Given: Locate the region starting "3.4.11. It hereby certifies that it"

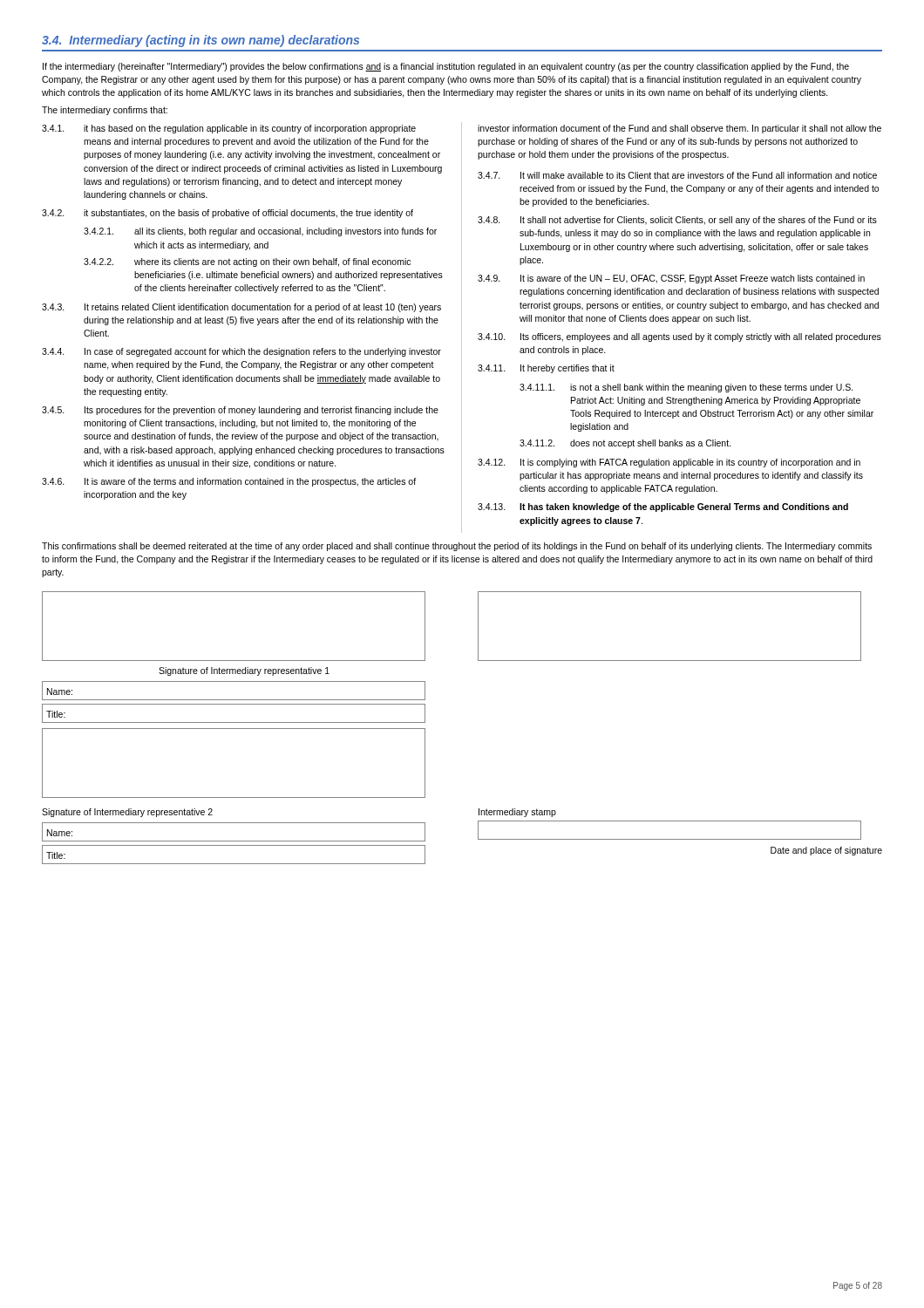Looking at the screenshot, I should point(546,369).
